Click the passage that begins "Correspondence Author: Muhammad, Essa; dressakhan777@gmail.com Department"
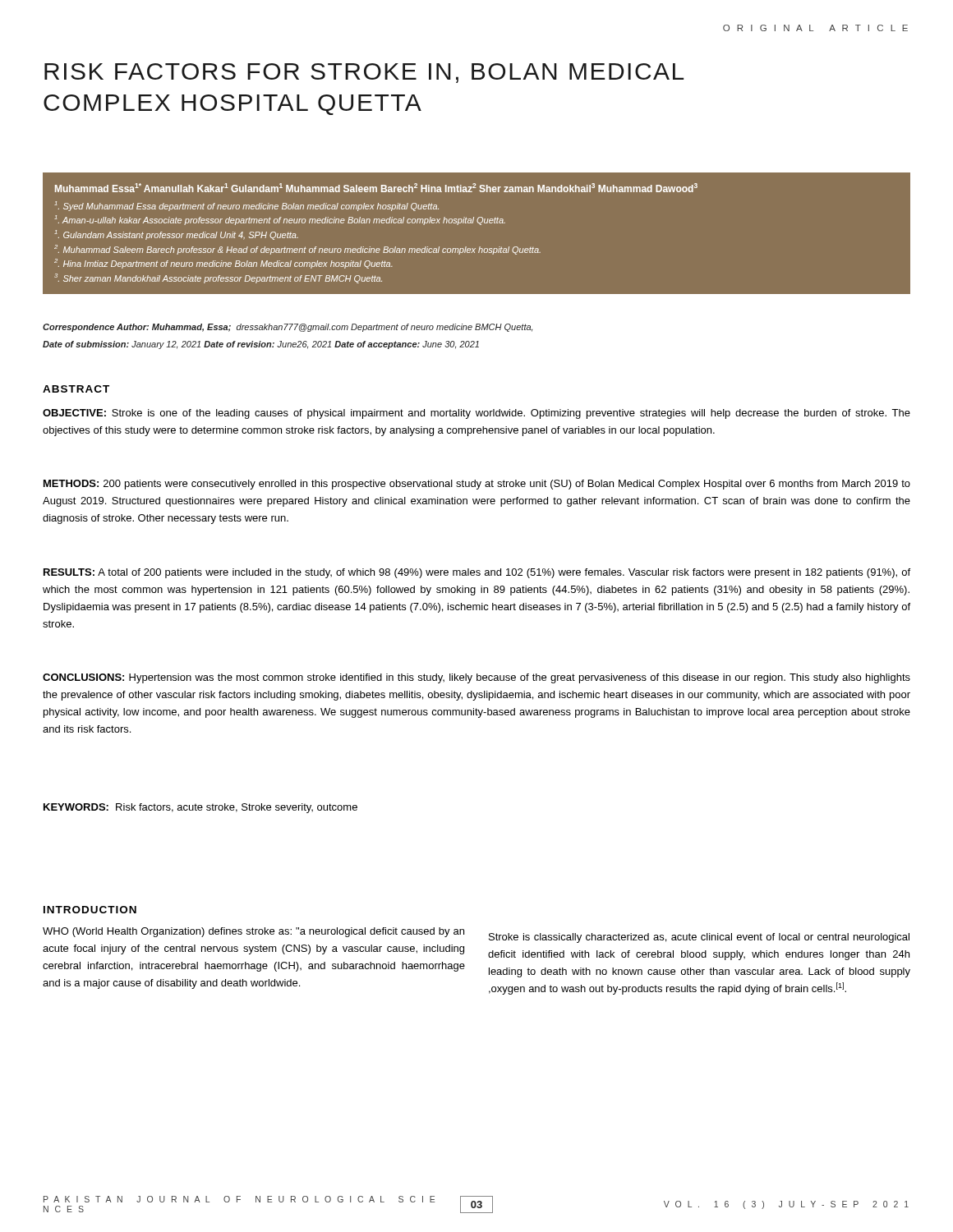Screen dimensions: 1232x953 [x=476, y=336]
